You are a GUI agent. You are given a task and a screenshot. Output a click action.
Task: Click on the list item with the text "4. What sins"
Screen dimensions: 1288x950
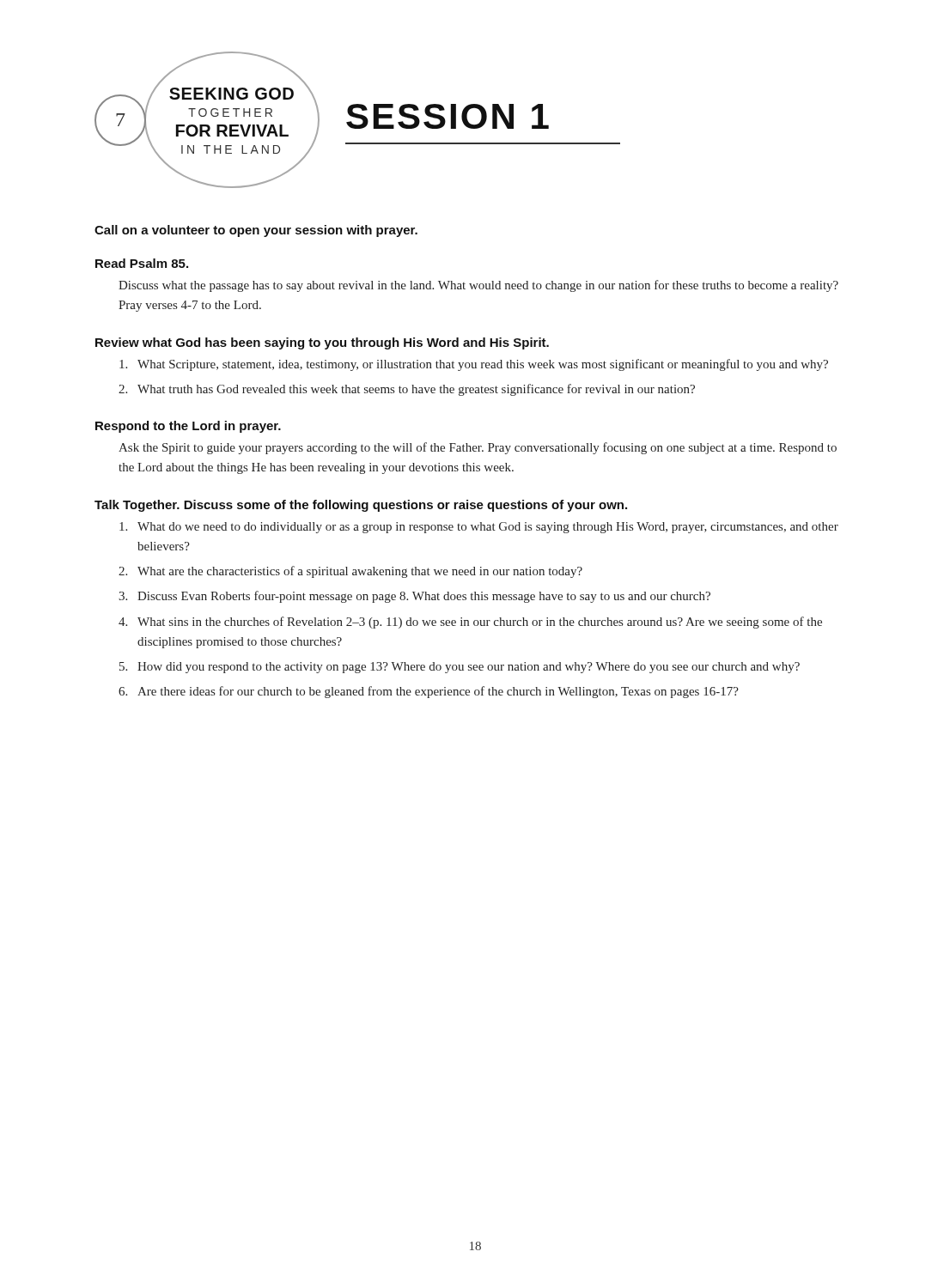[487, 632]
